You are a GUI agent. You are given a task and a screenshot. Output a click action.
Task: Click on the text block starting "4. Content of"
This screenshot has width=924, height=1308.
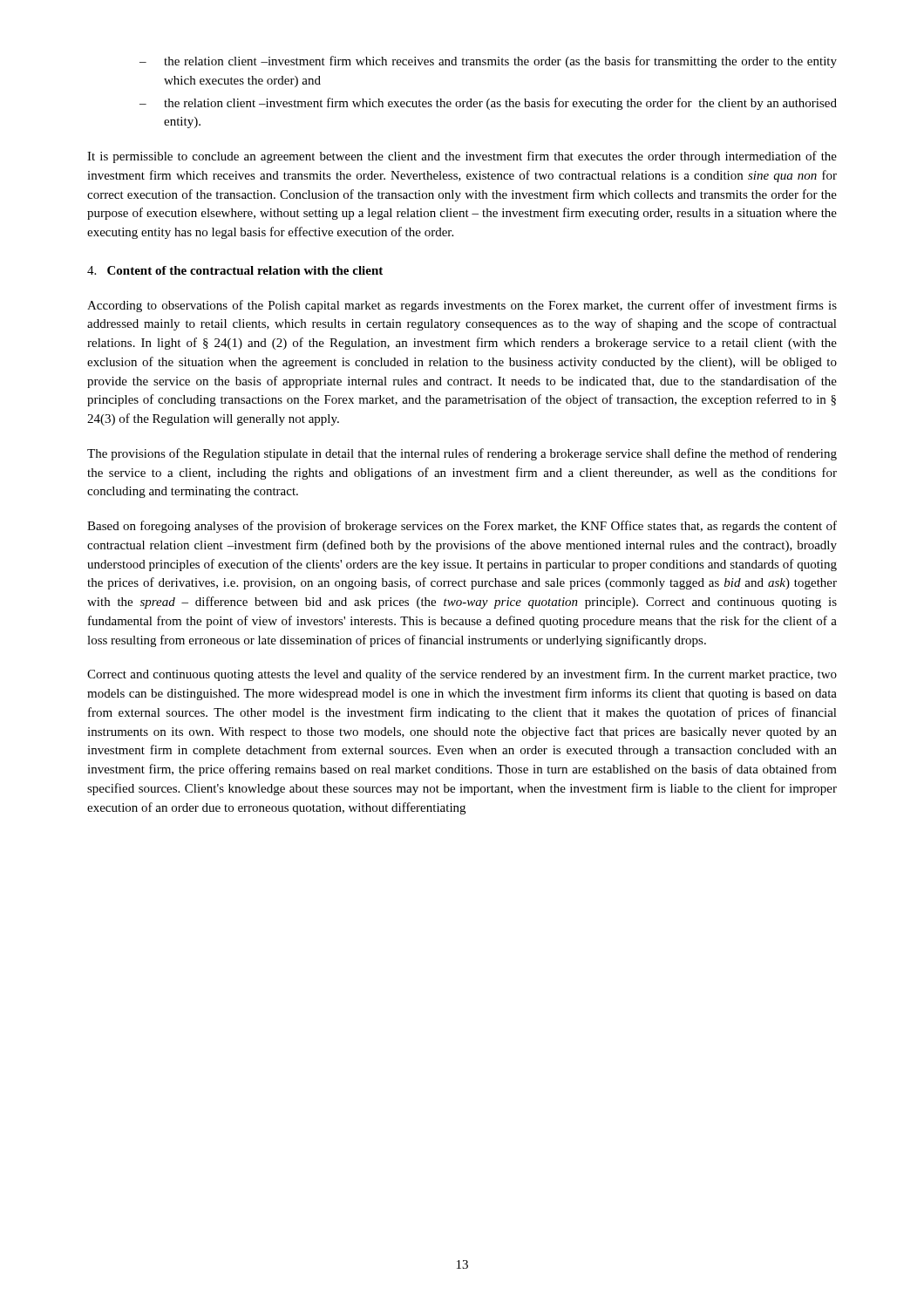(x=235, y=270)
